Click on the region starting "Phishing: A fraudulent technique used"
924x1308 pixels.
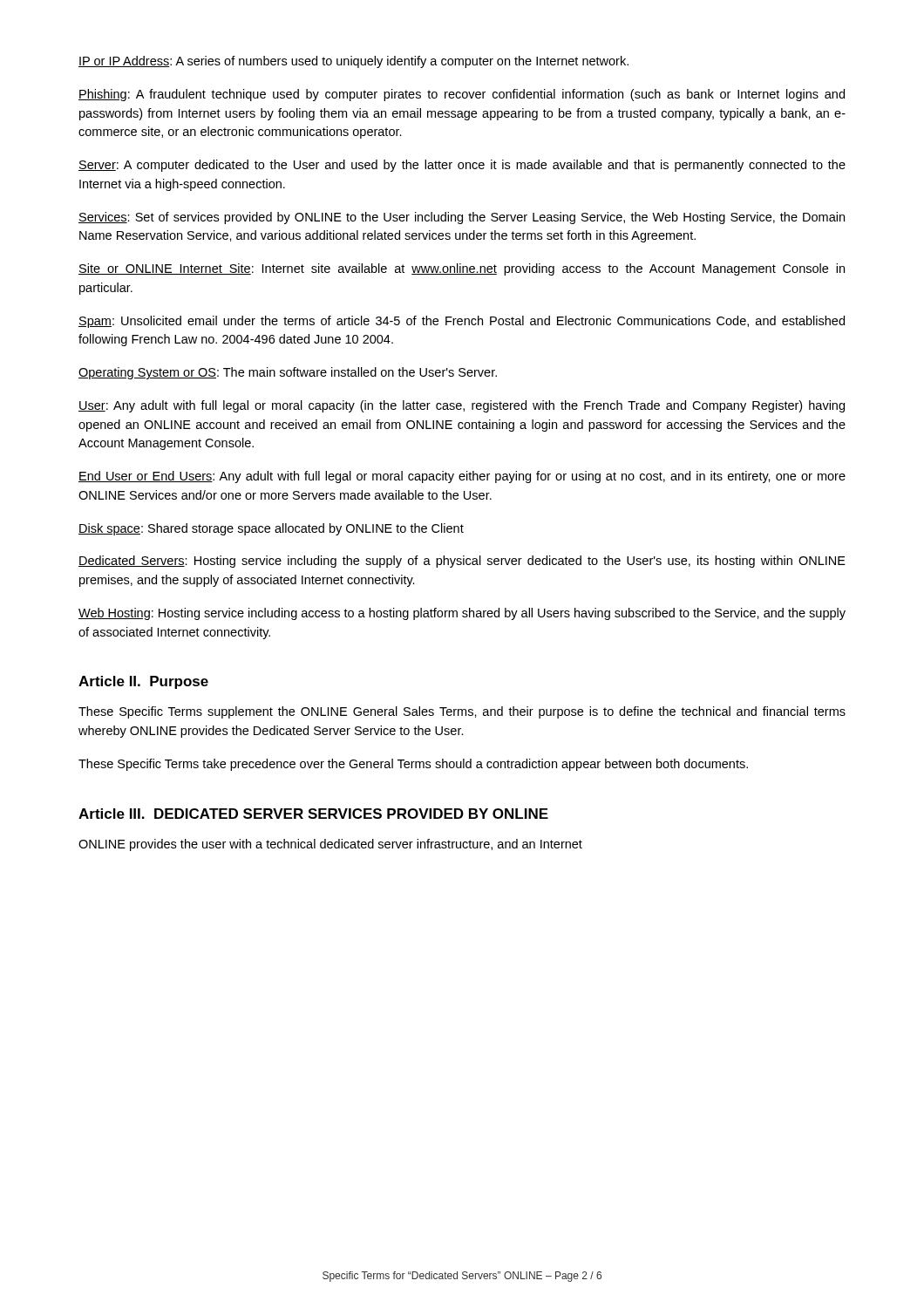pos(462,113)
